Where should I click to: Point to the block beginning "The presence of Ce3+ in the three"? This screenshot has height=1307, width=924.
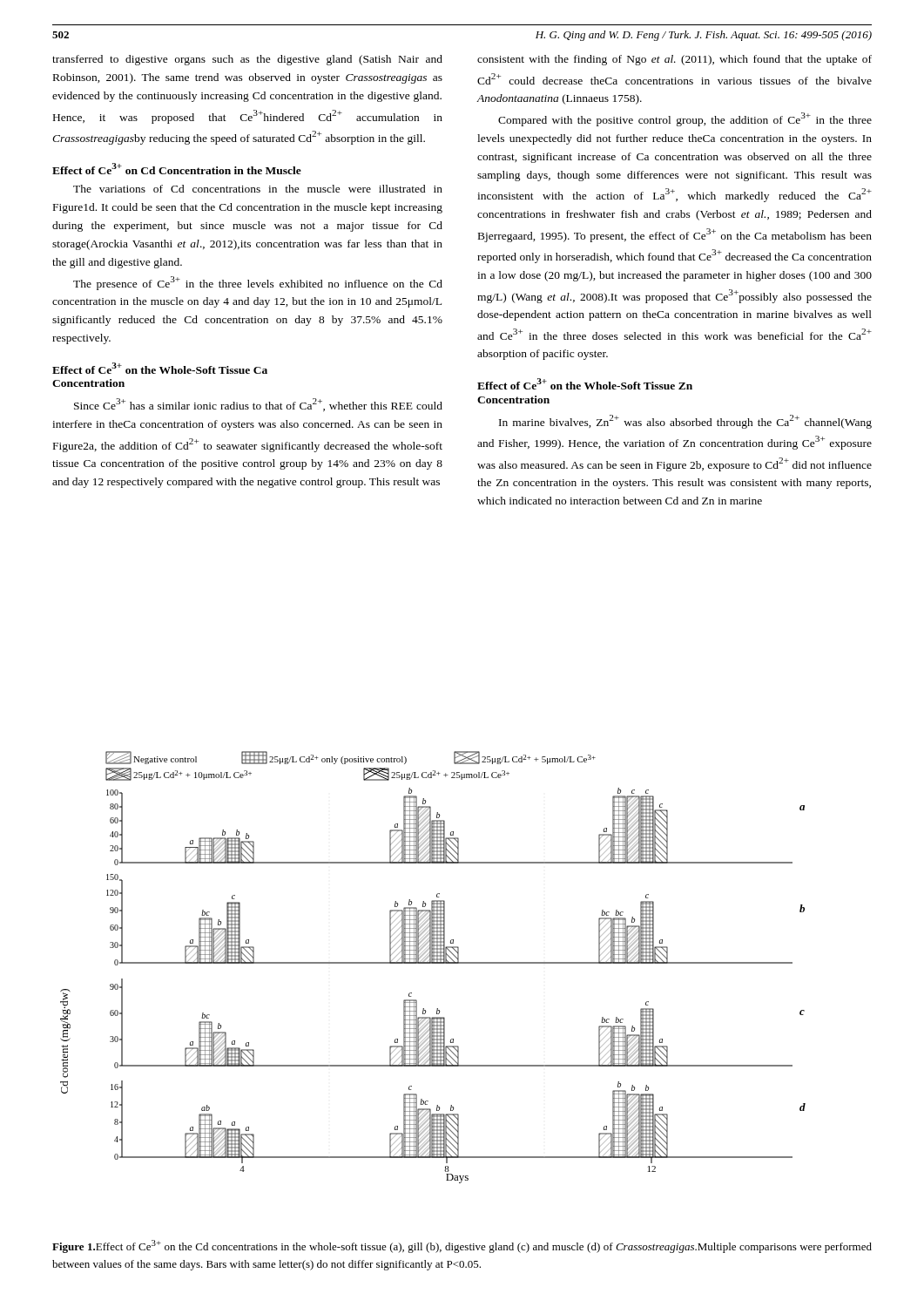247,310
